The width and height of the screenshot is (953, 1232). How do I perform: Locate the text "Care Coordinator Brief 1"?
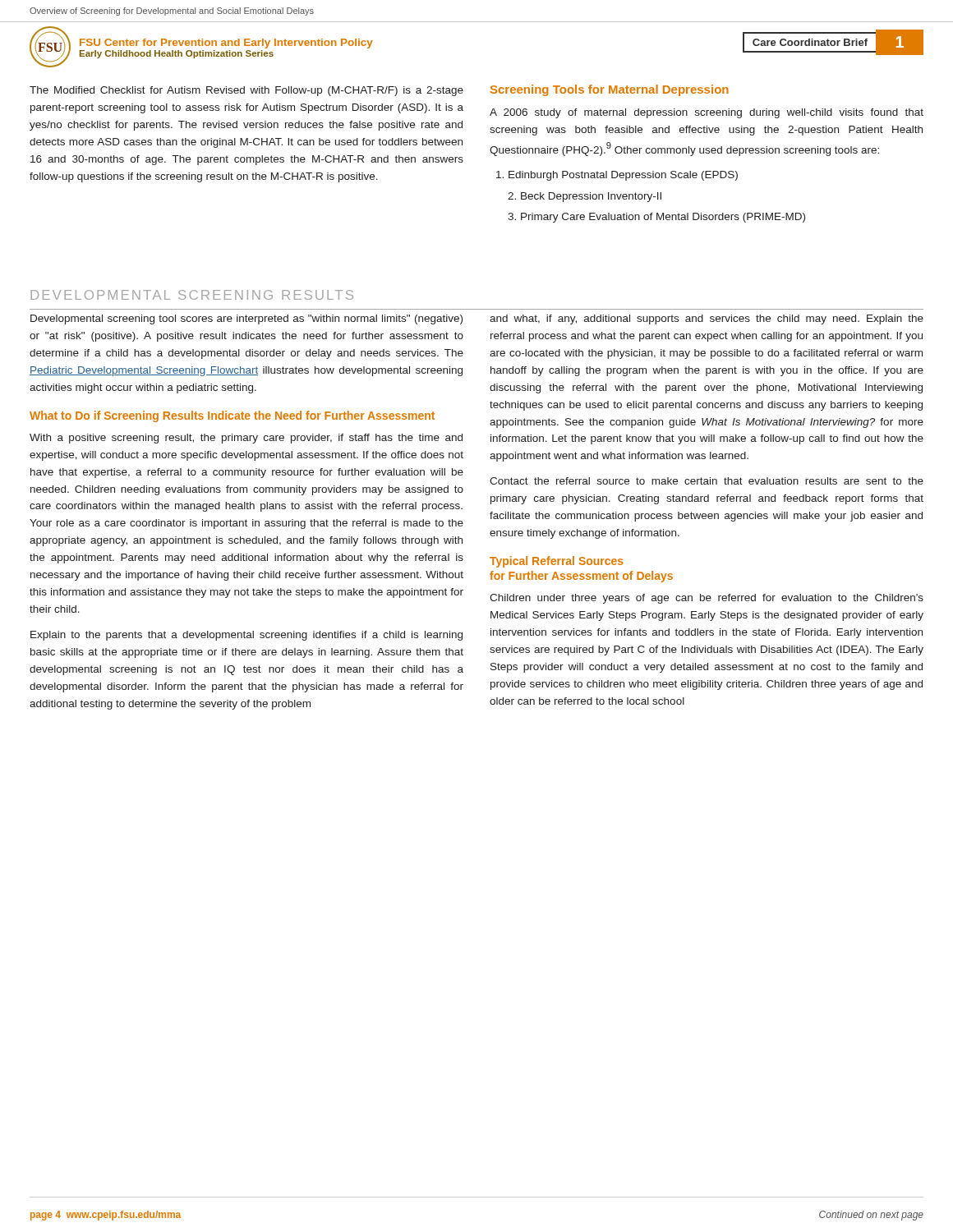[x=833, y=42]
